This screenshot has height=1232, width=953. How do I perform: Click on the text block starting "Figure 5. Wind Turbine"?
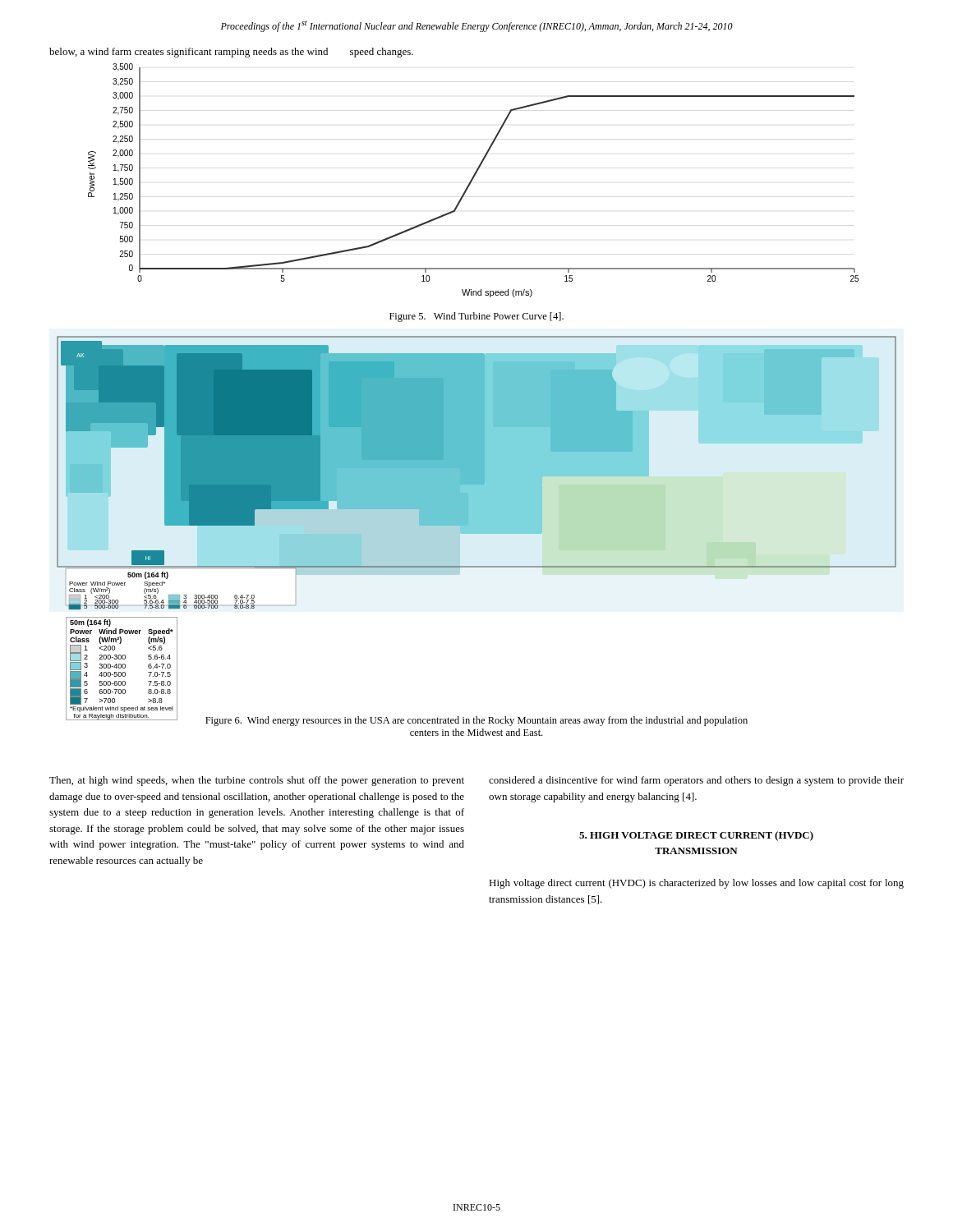[x=476, y=316]
